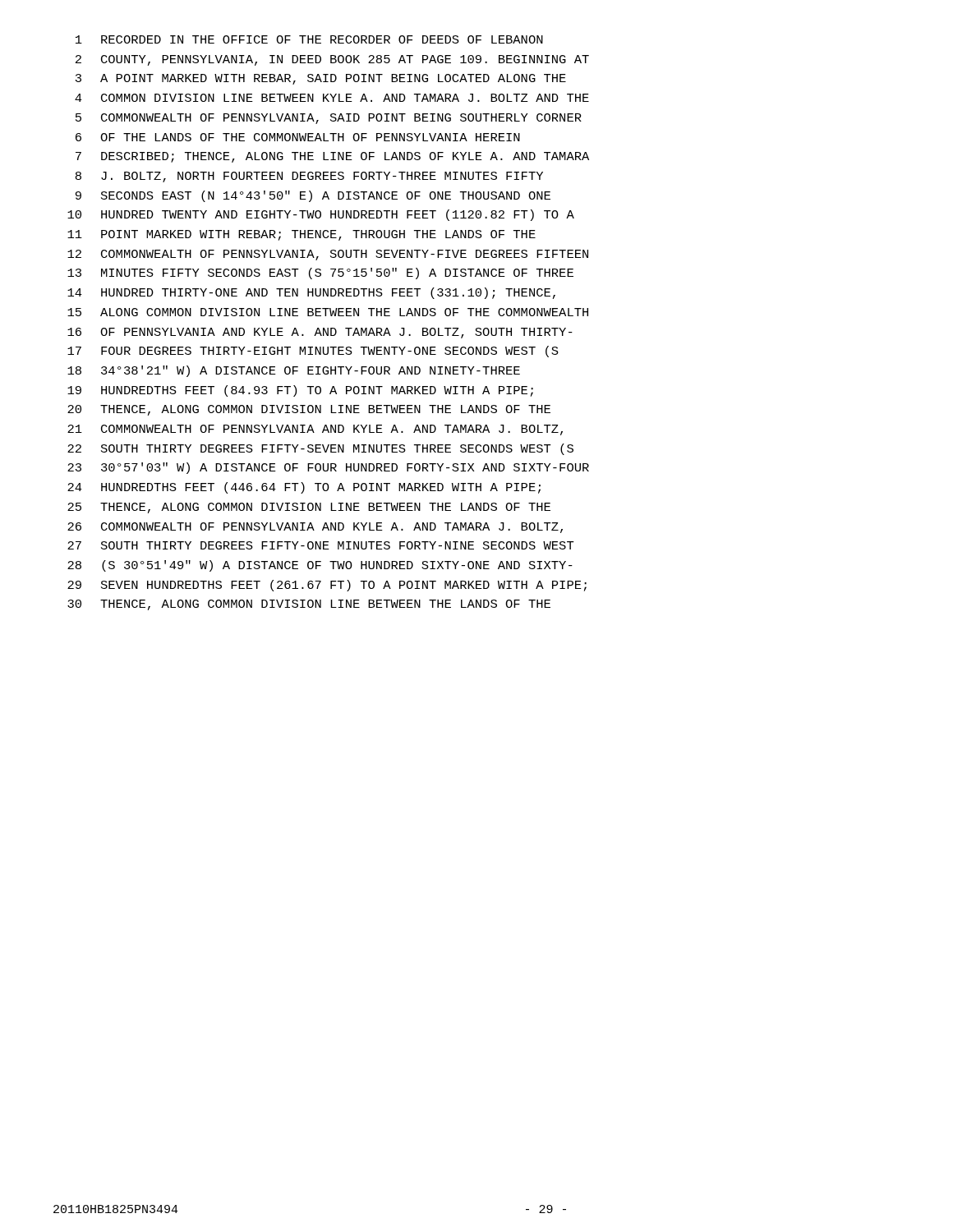The height and width of the screenshot is (1232, 953).
Task: Click the passage that begins "2 COUNTY, PENNSYLVANIA,"
Action: click(483, 60)
